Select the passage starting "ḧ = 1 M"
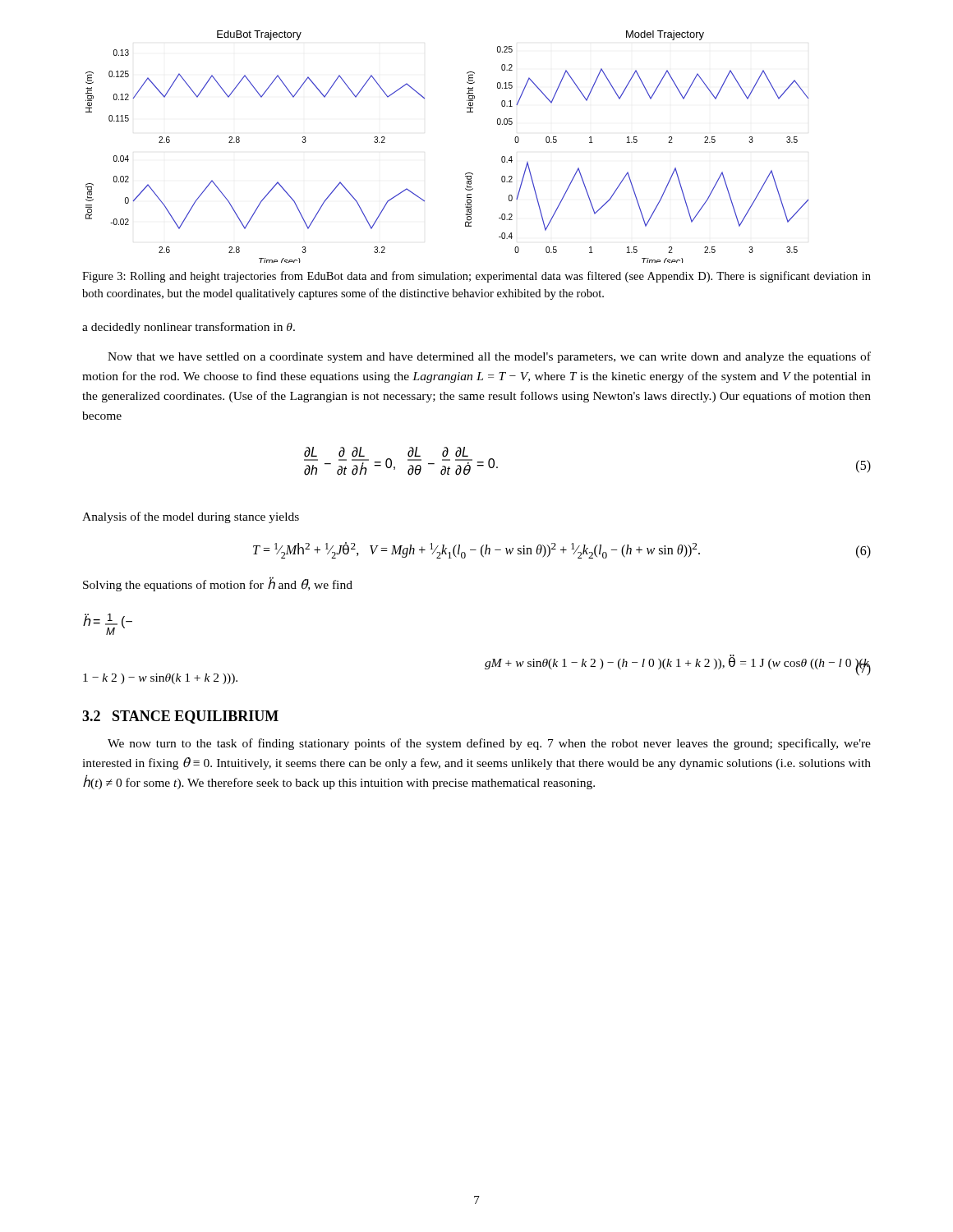This screenshot has width=953, height=1232. [108, 624]
